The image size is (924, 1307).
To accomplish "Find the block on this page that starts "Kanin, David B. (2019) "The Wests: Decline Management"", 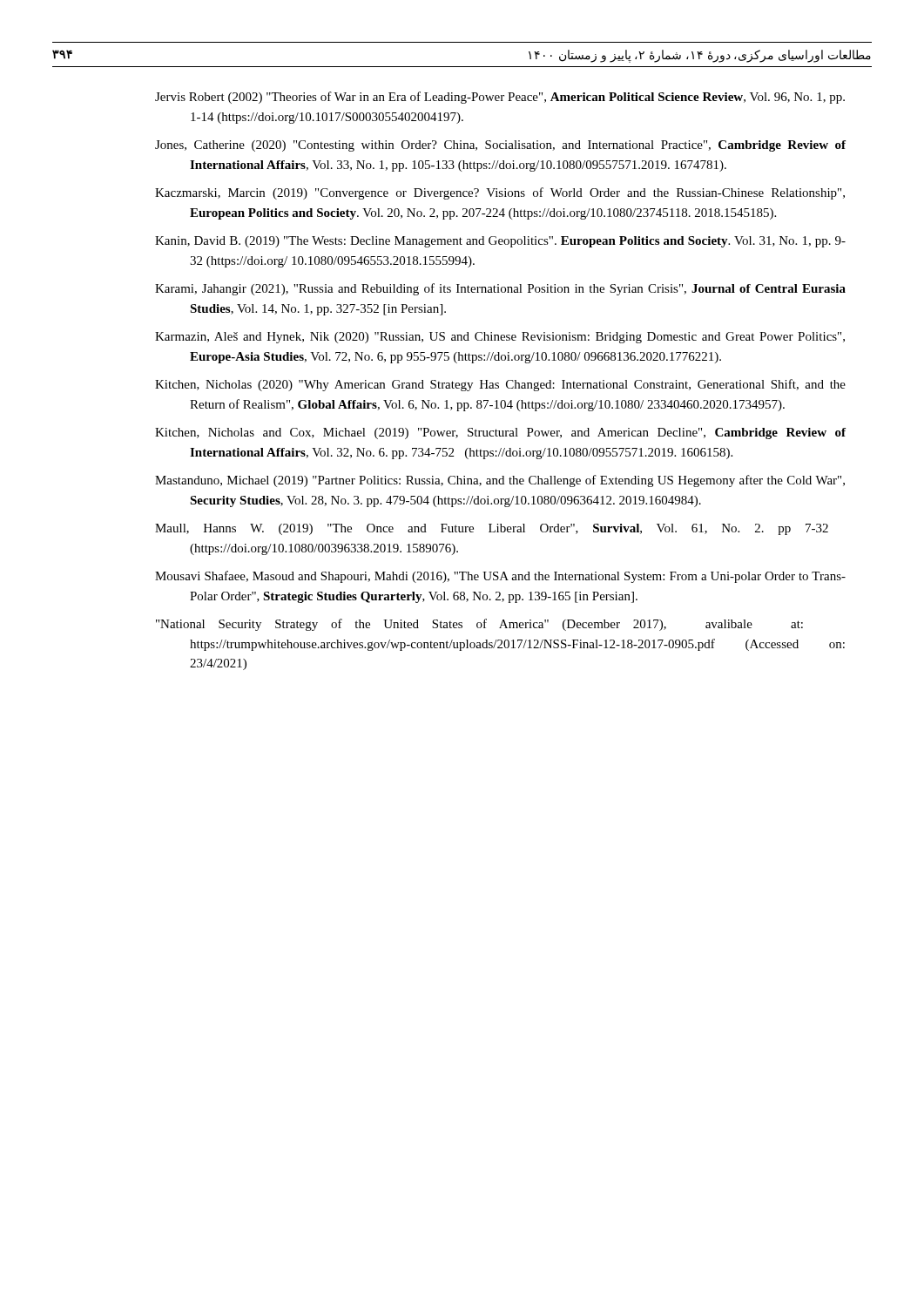I will [x=500, y=250].
